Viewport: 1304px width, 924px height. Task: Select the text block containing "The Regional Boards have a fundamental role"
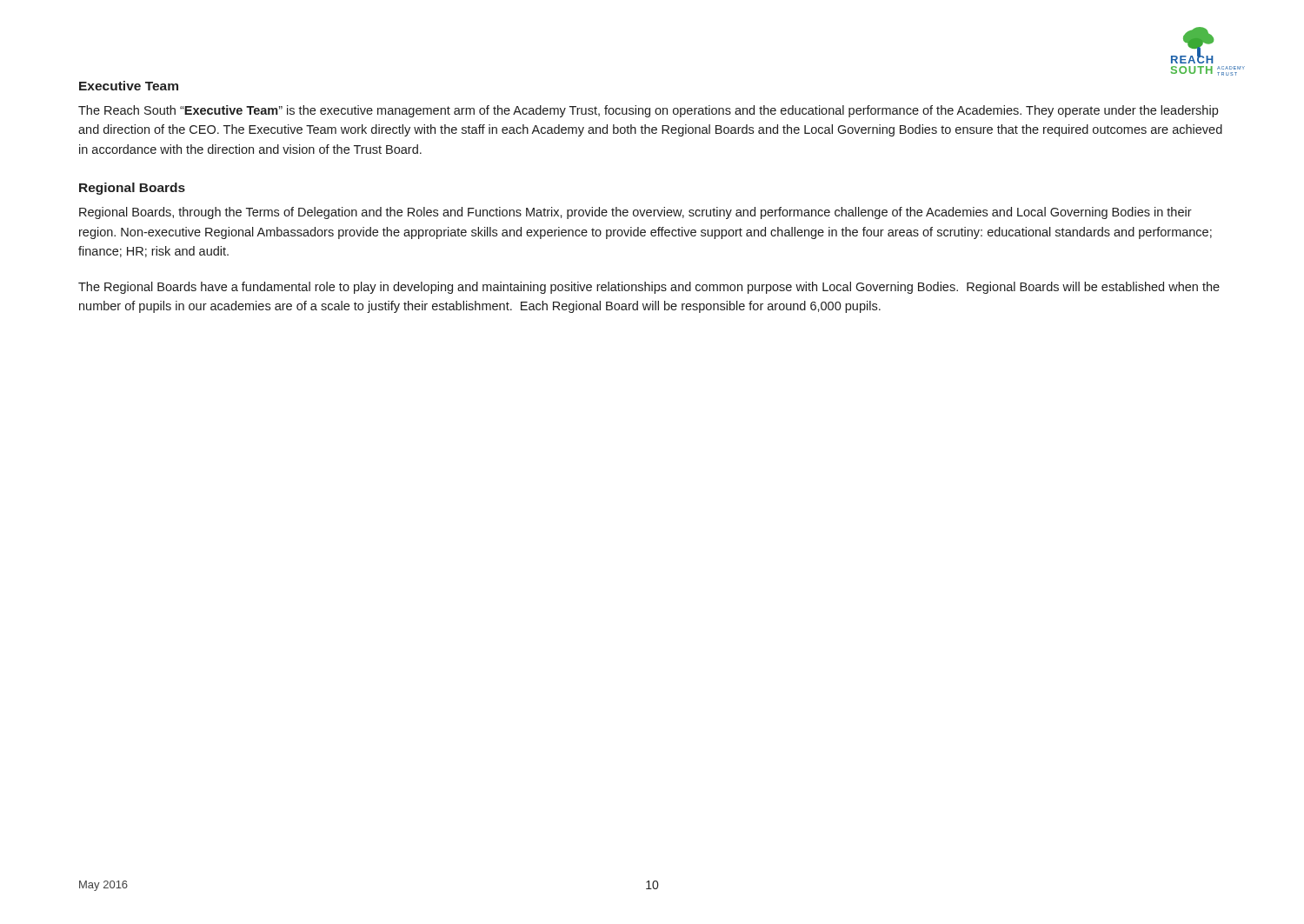(649, 296)
